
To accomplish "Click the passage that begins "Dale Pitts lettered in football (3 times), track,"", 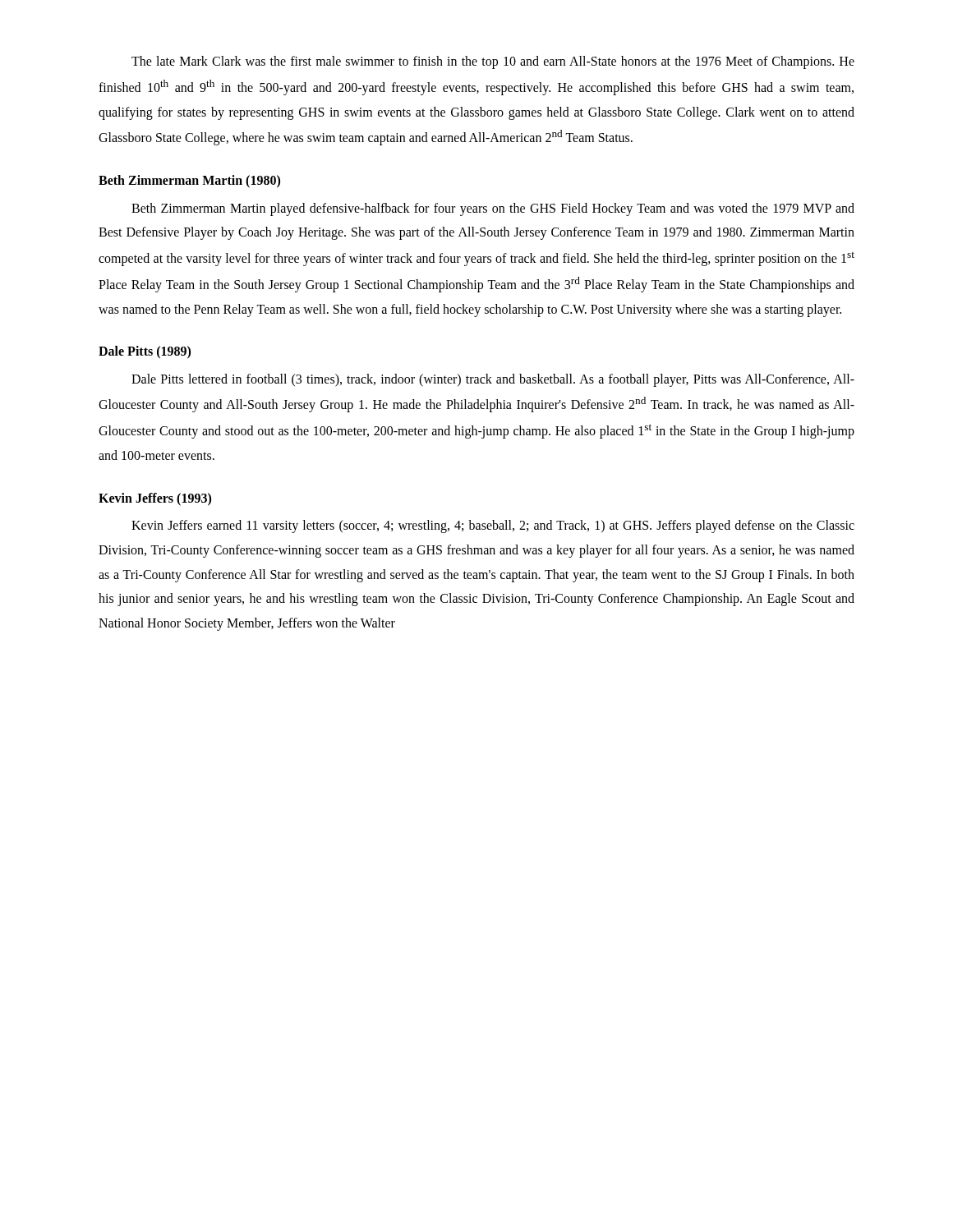I will [x=476, y=418].
